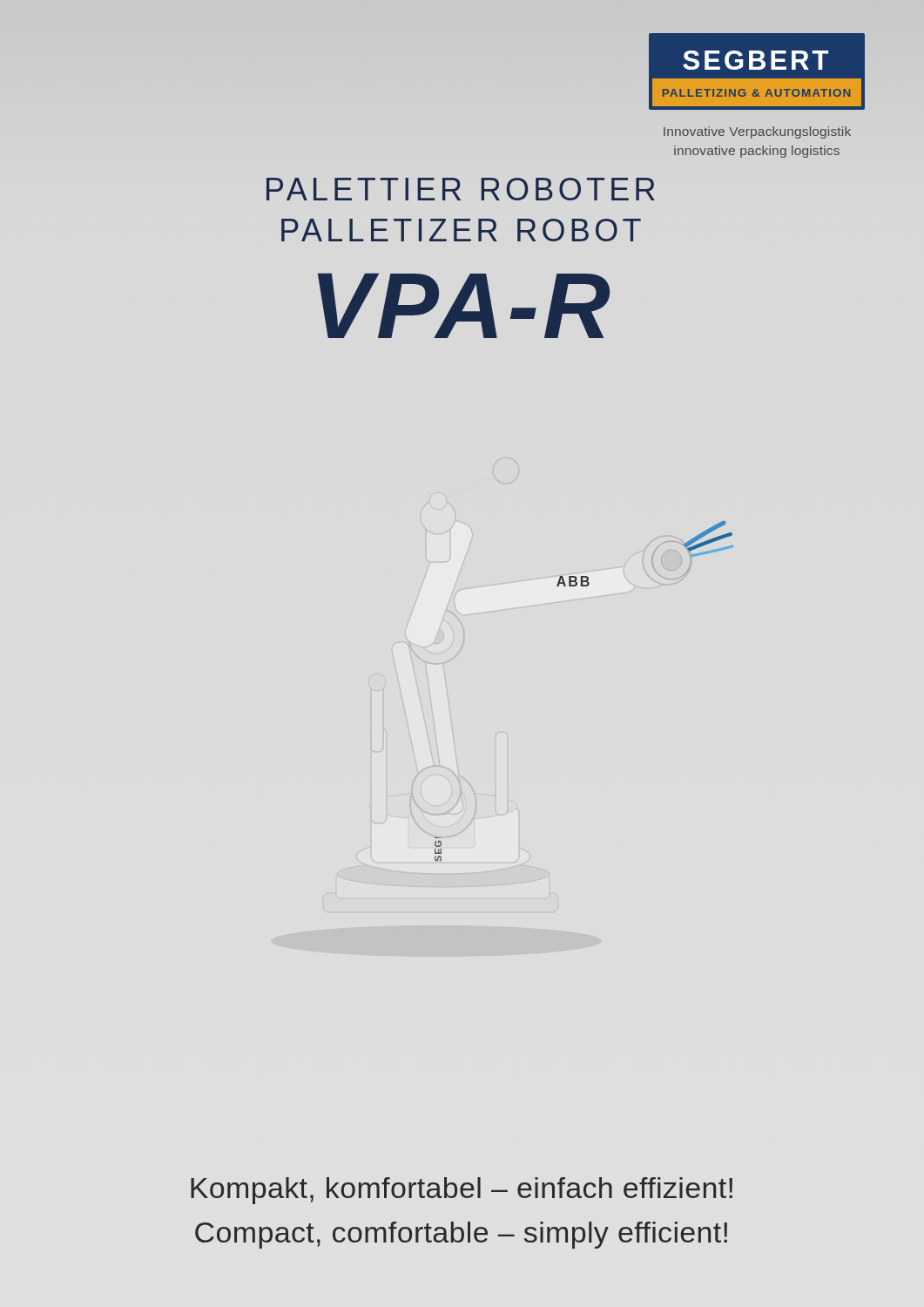The width and height of the screenshot is (924, 1307).
Task: Navigate to the text starting "Kompakt, komfortabel – einfach"
Action: (x=462, y=1210)
